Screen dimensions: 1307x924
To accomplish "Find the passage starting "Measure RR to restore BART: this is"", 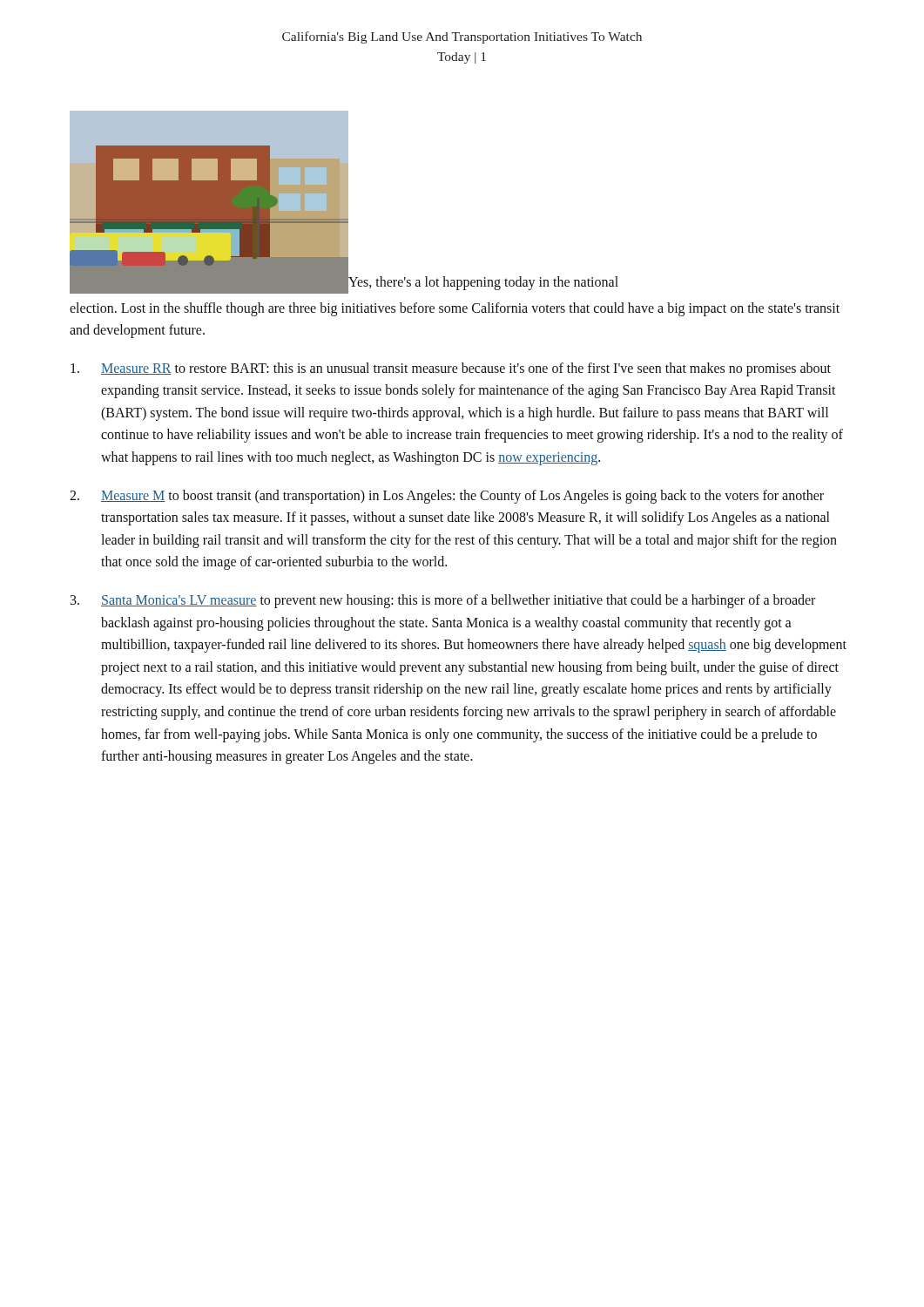I will point(462,413).
